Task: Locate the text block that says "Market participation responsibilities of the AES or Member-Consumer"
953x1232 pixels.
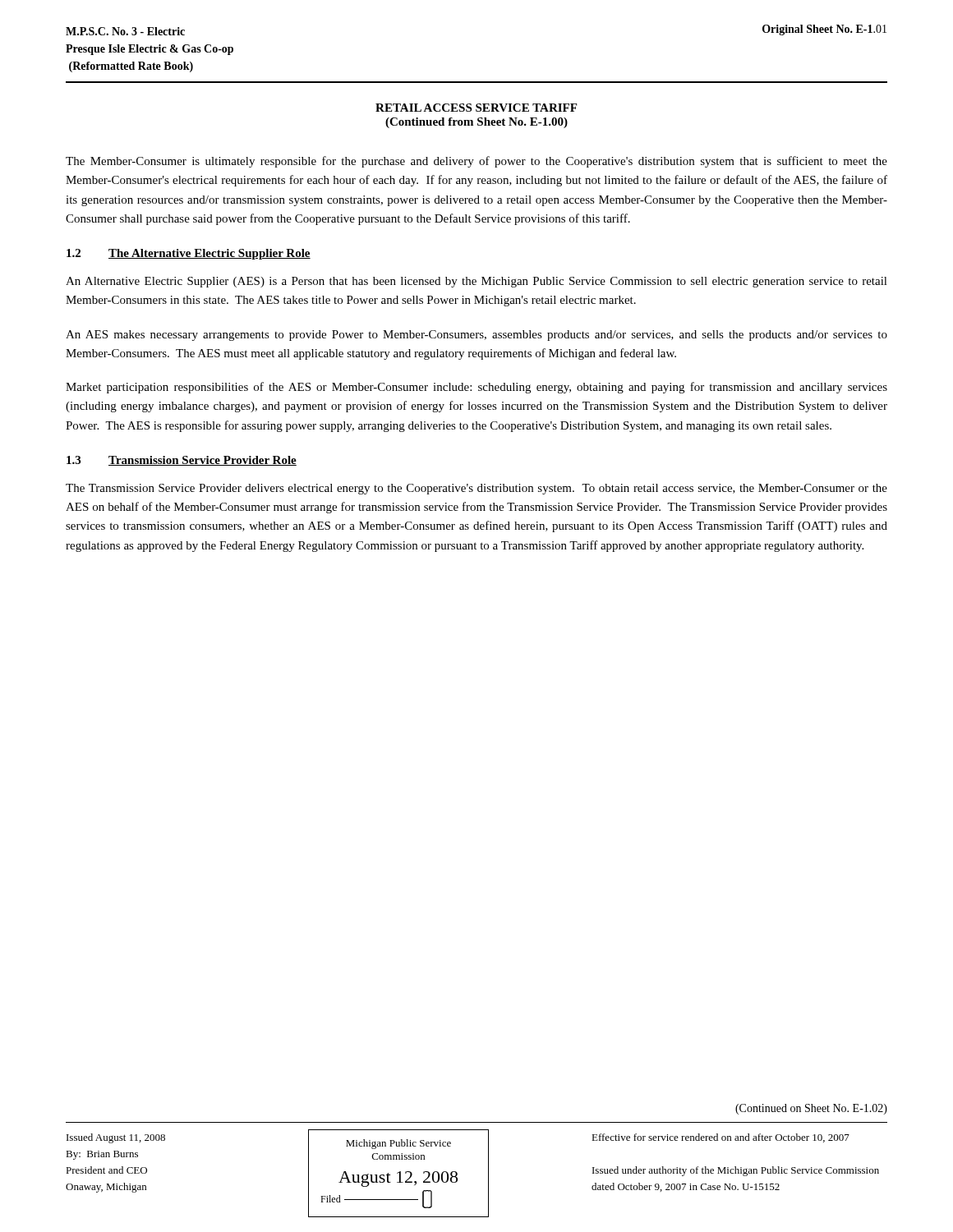Action: [x=476, y=406]
